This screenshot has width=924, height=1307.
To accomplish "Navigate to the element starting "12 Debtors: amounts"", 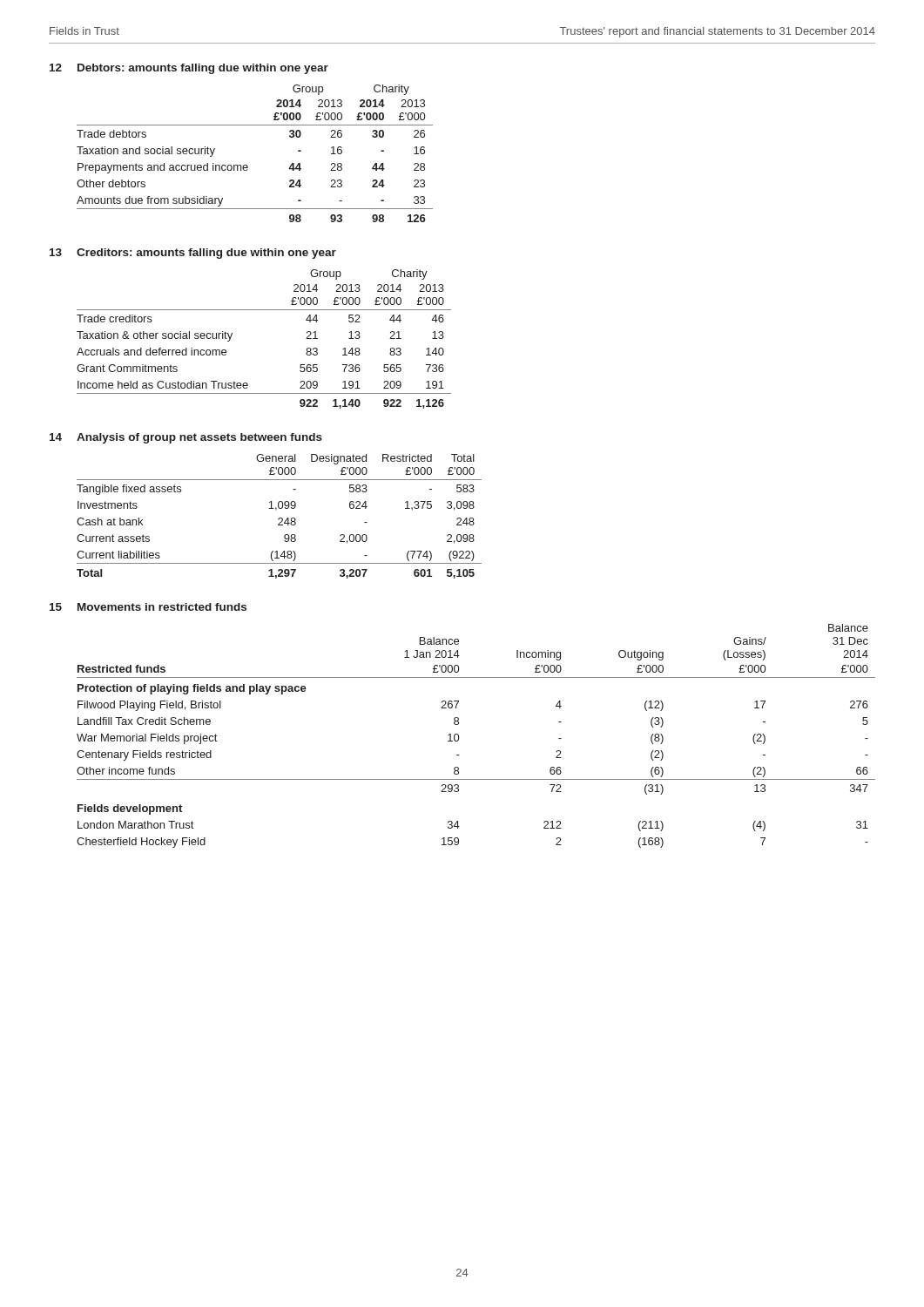I will [188, 68].
